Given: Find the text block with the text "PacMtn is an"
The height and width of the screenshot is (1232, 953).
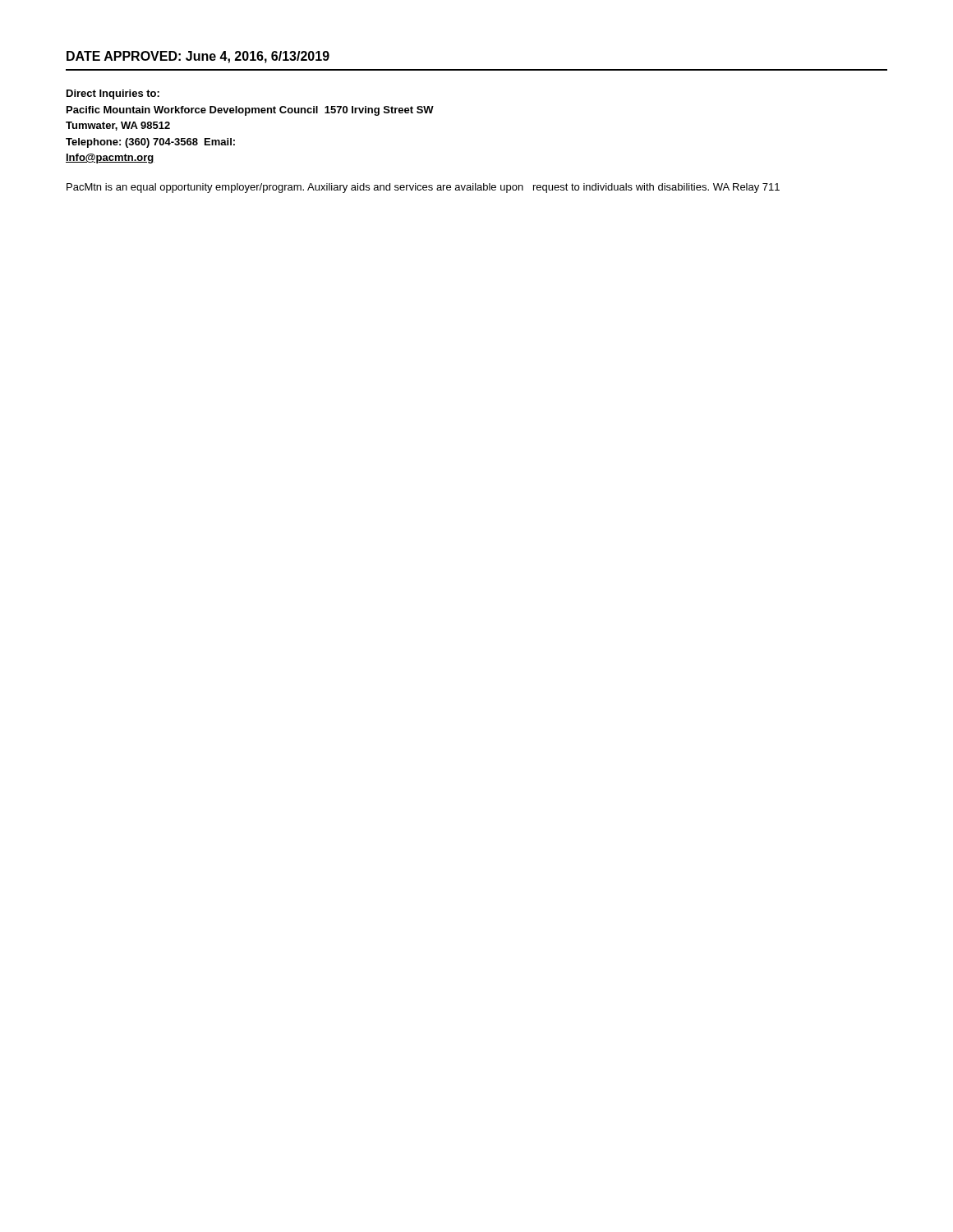Looking at the screenshot, I should [x=423, y=186].
